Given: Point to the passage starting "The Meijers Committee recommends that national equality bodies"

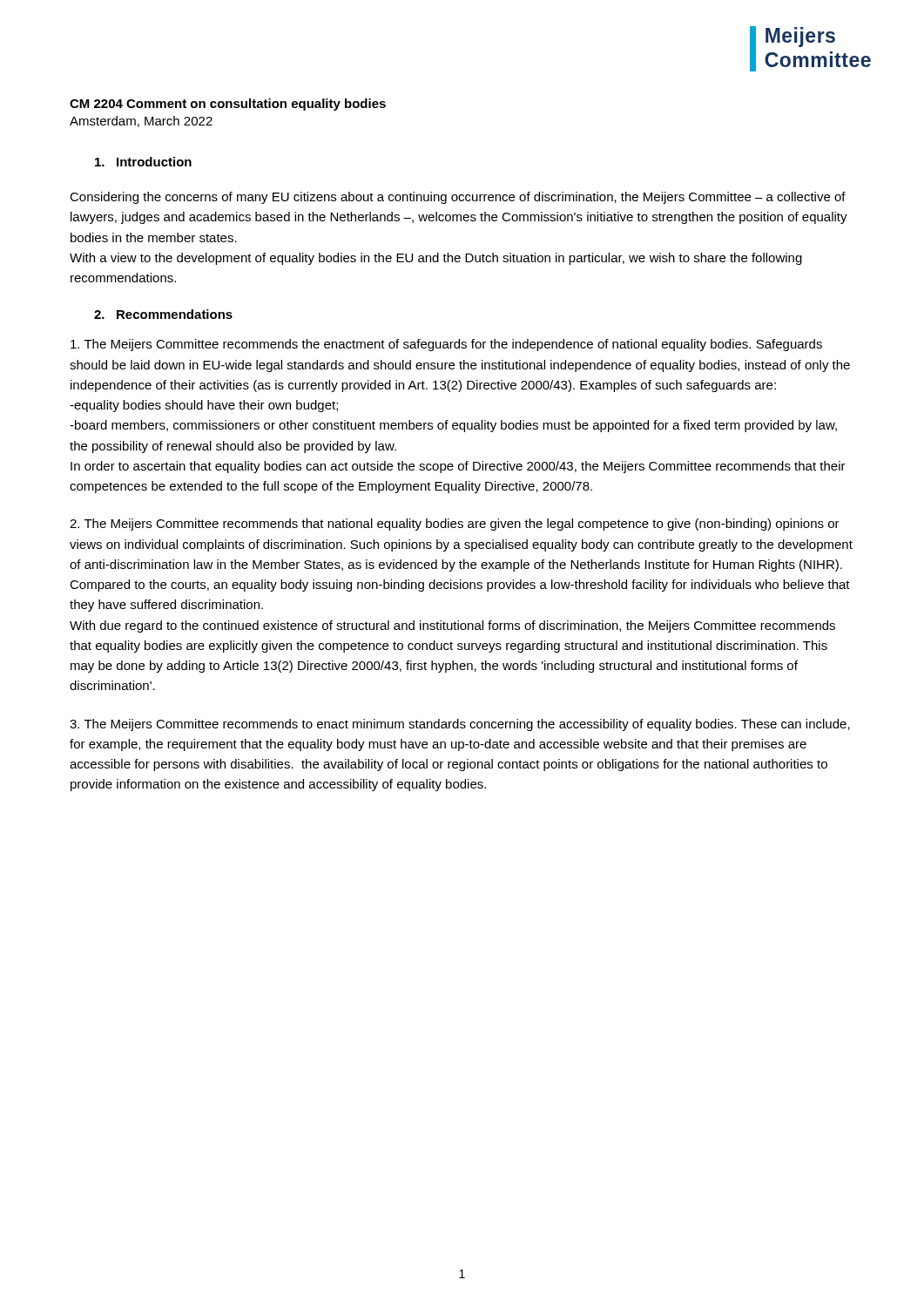Looking at the screenshot, I should (455, 525).
